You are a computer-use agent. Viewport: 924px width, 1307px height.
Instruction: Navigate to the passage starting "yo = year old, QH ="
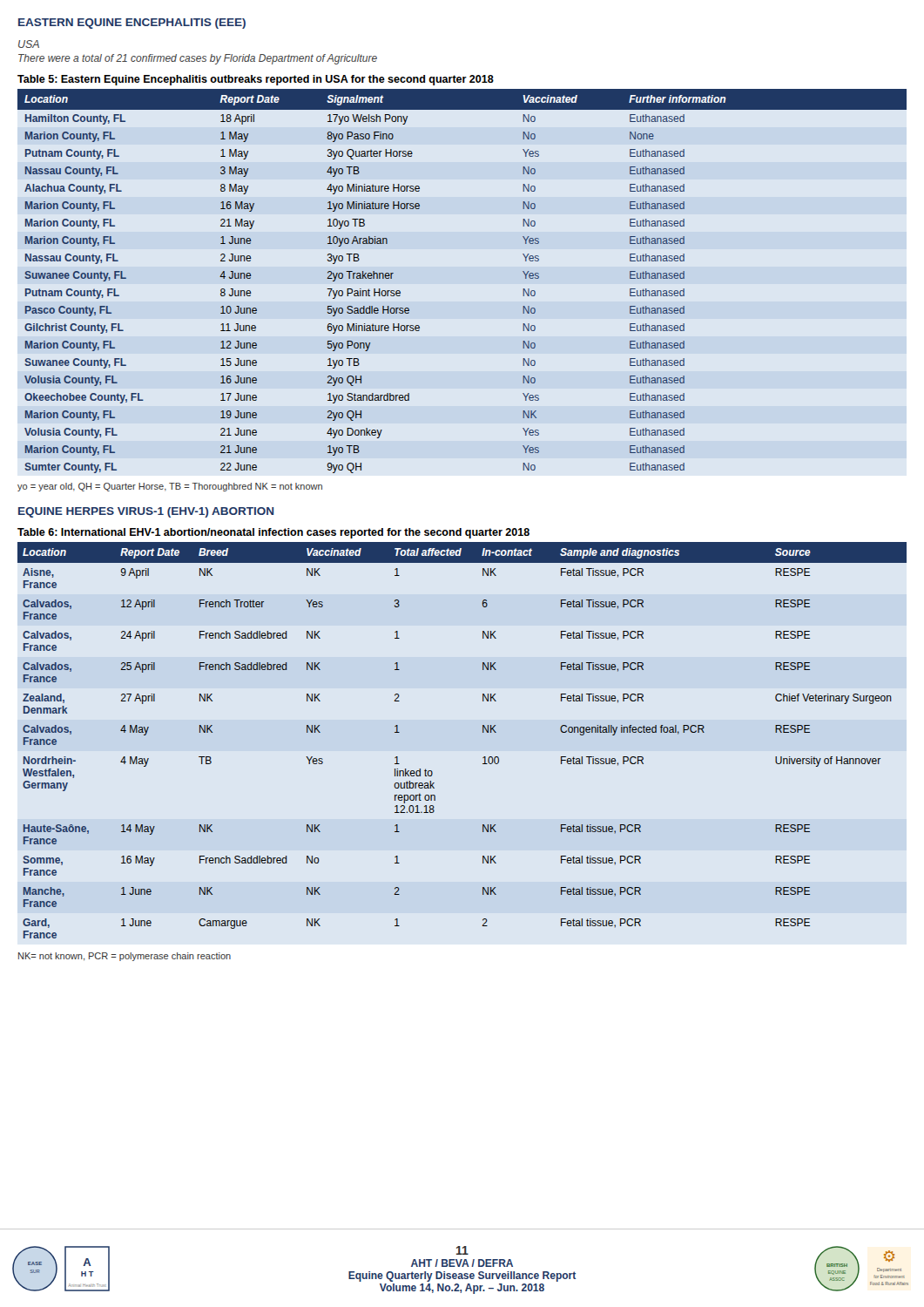pos(170,486)
